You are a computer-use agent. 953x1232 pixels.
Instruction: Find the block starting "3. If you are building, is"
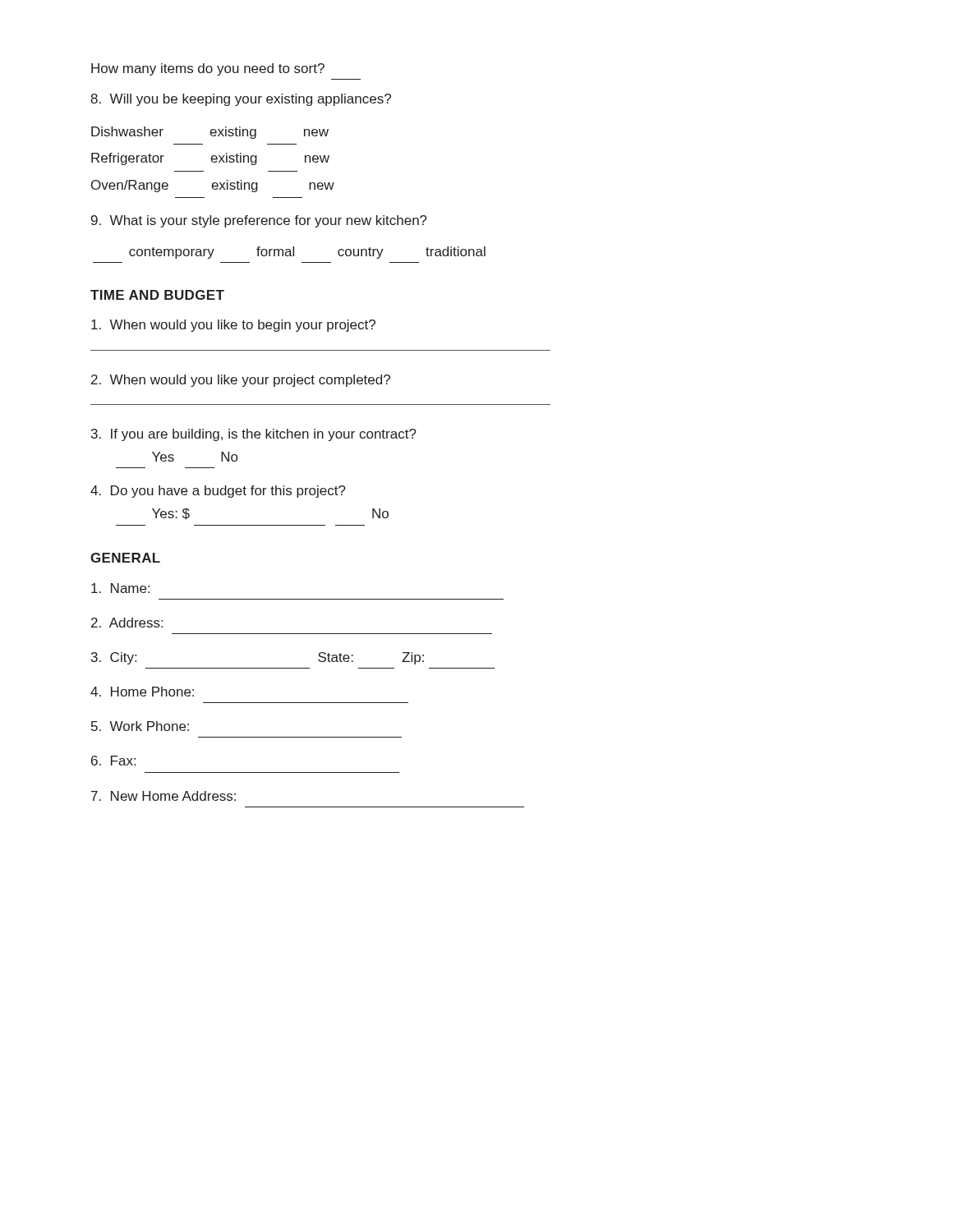(253, 445)
